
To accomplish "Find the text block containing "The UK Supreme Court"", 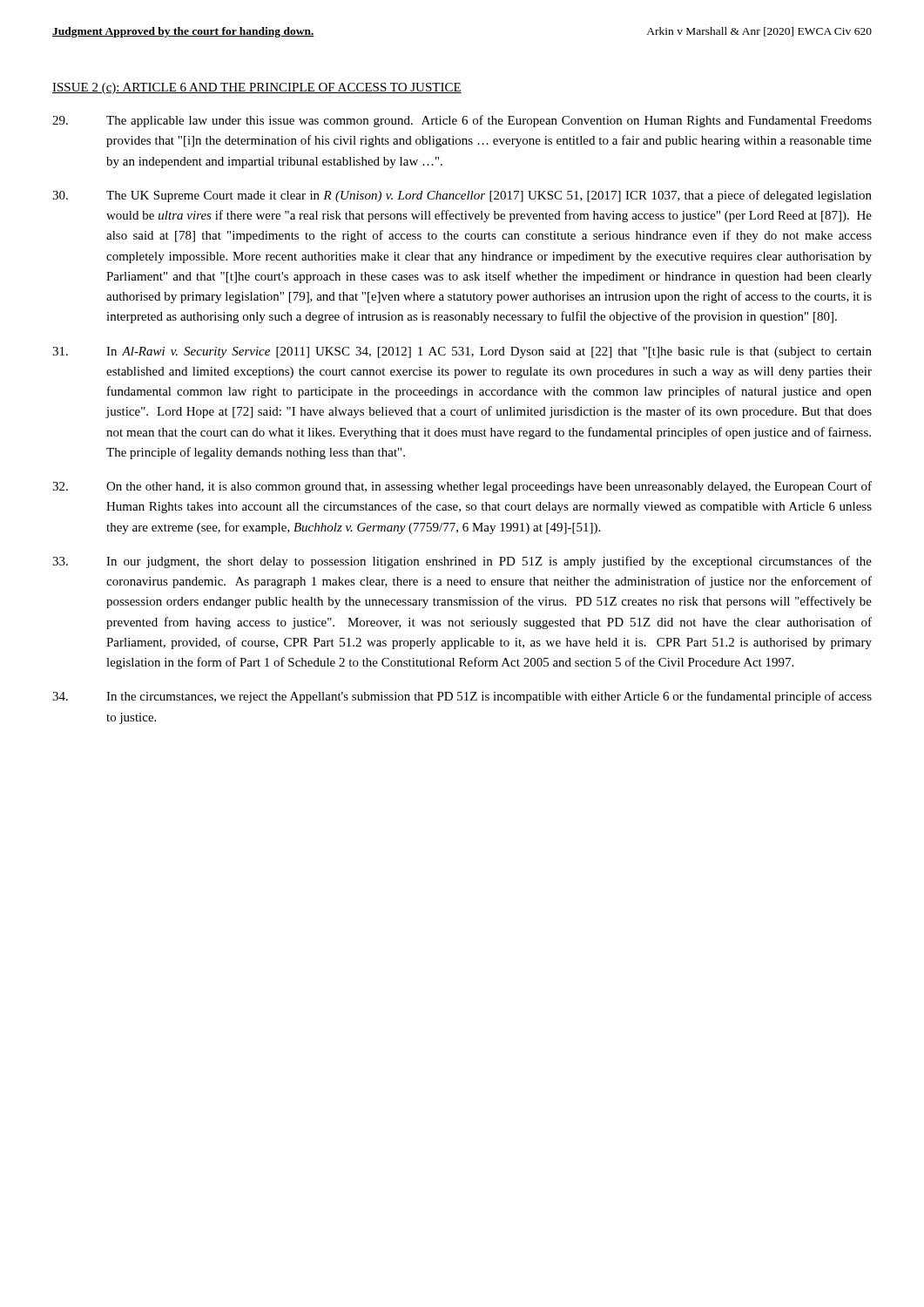I will coord(462,256).
